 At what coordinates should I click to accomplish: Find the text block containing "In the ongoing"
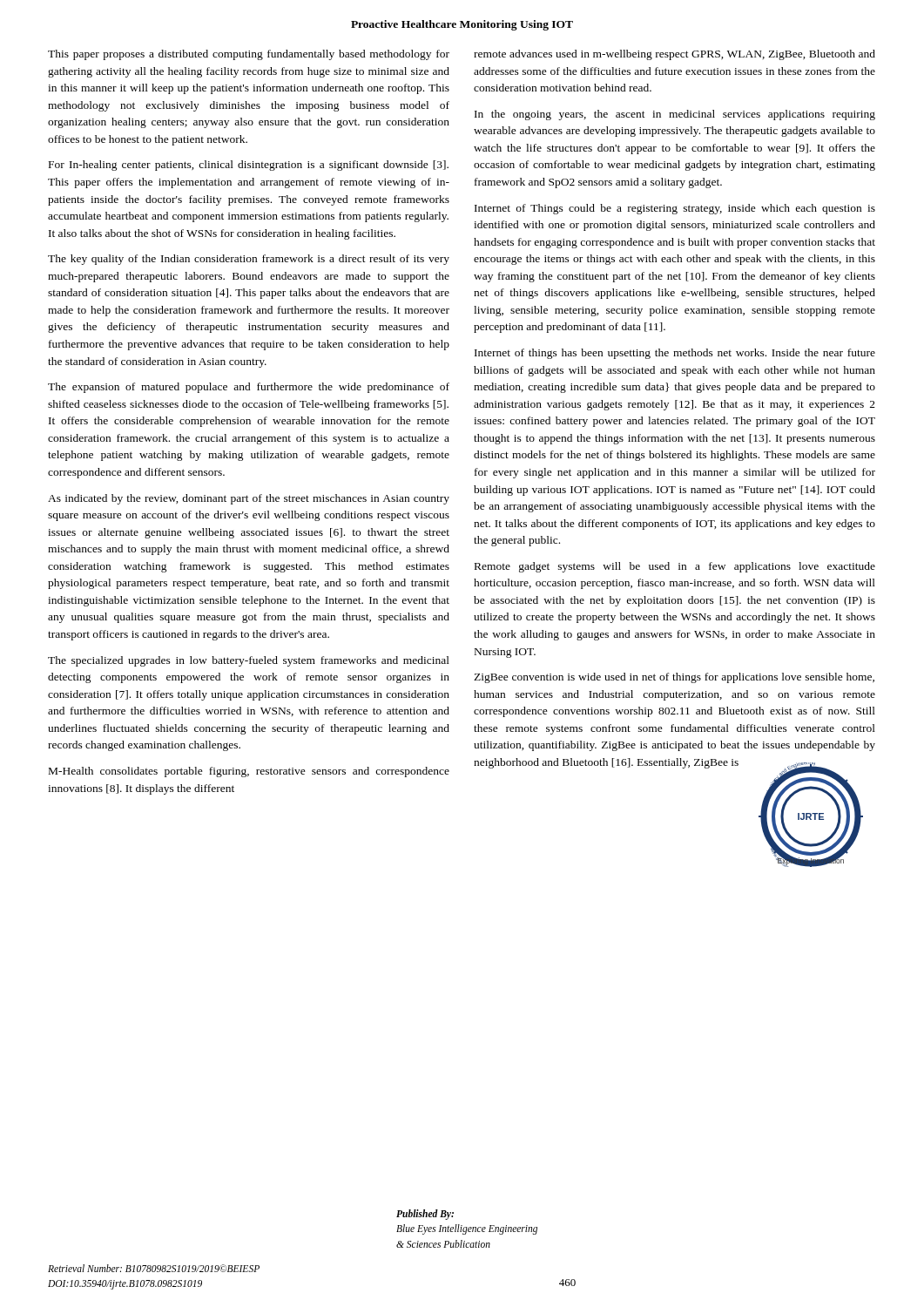pos(674,148)
